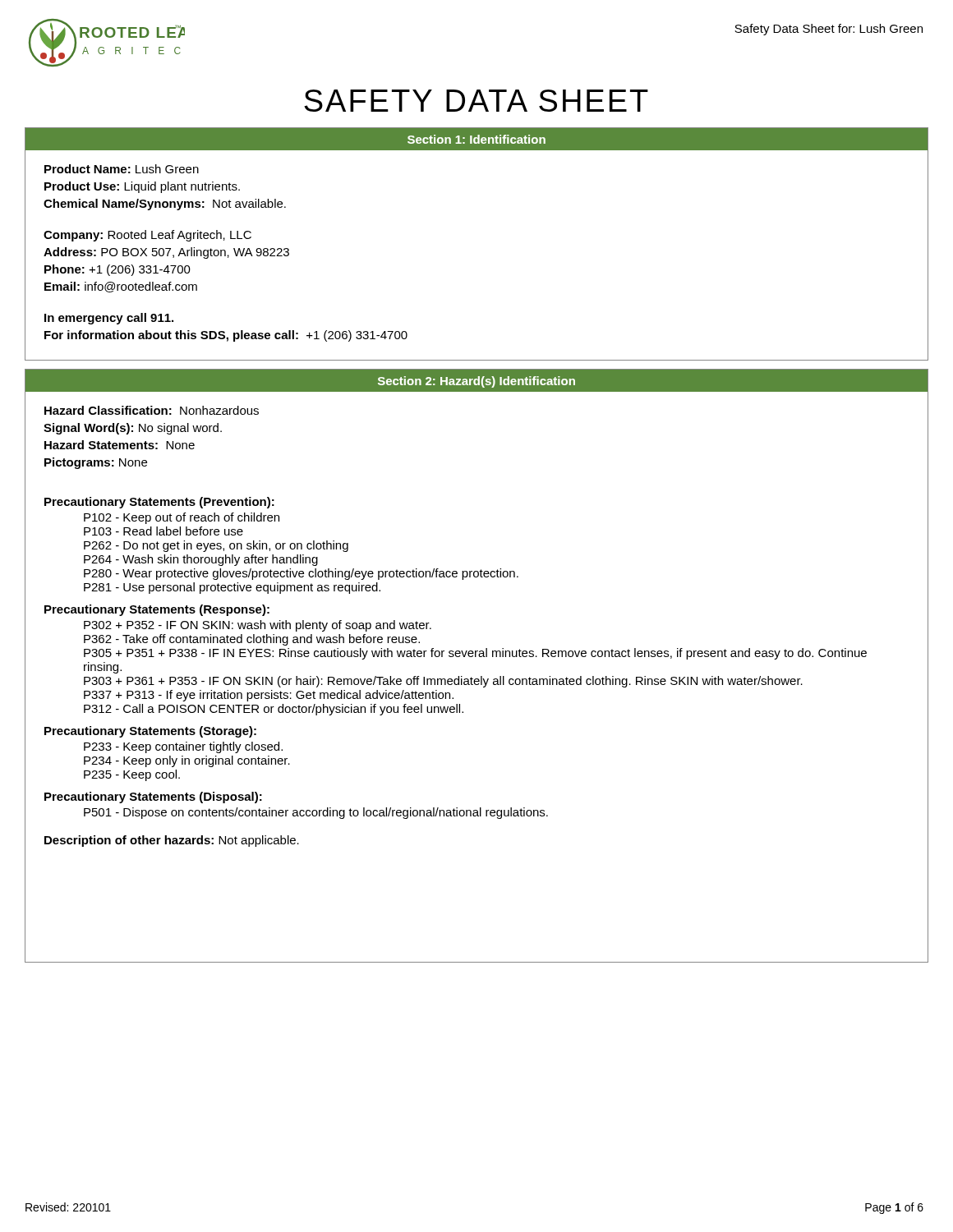Point to the text starting "P303 + P361 +"
The height and width of the screenshot is (1232, 953).
point(443,680)
